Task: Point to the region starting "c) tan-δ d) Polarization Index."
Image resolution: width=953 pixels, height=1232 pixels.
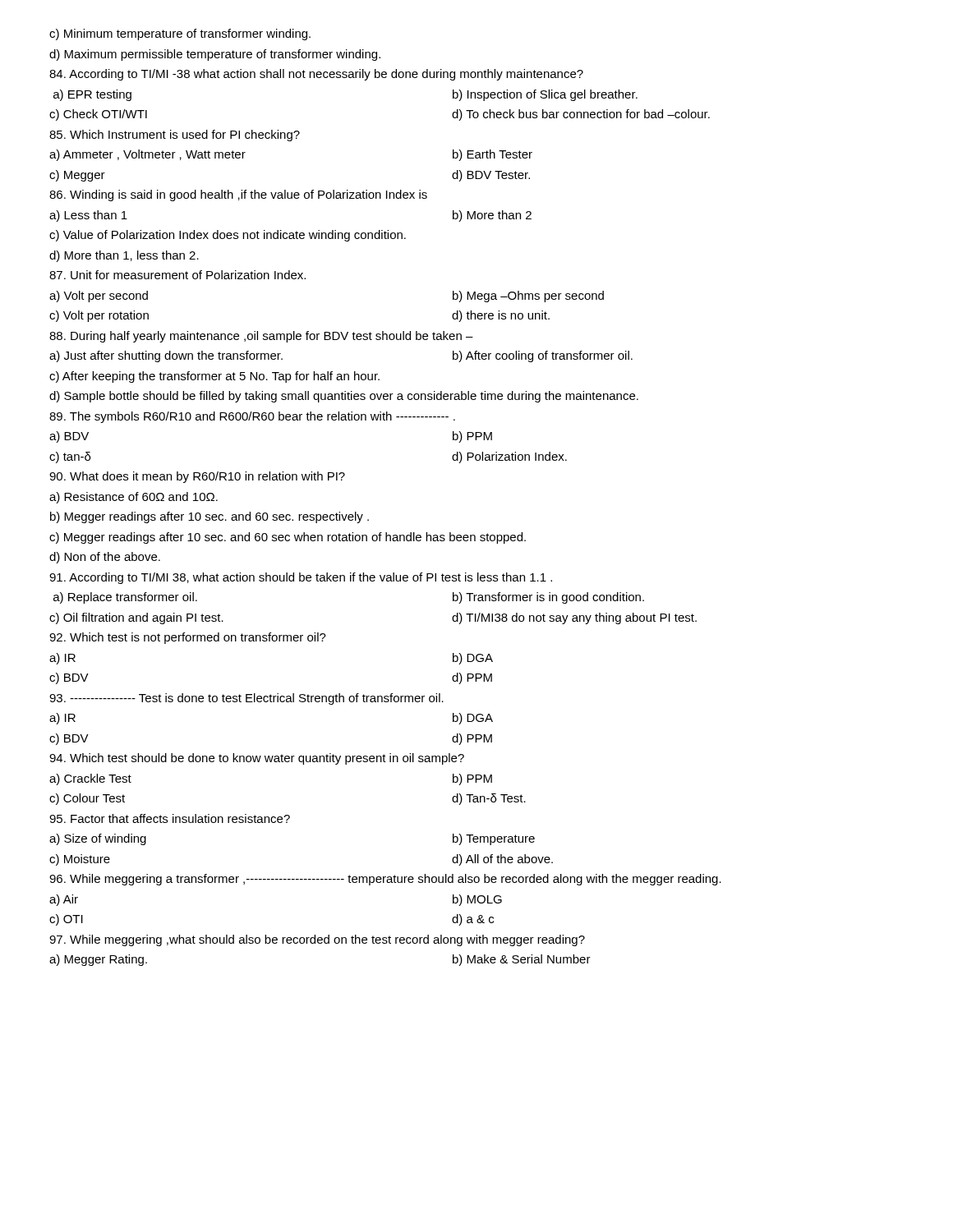Action: coord(476,456)
